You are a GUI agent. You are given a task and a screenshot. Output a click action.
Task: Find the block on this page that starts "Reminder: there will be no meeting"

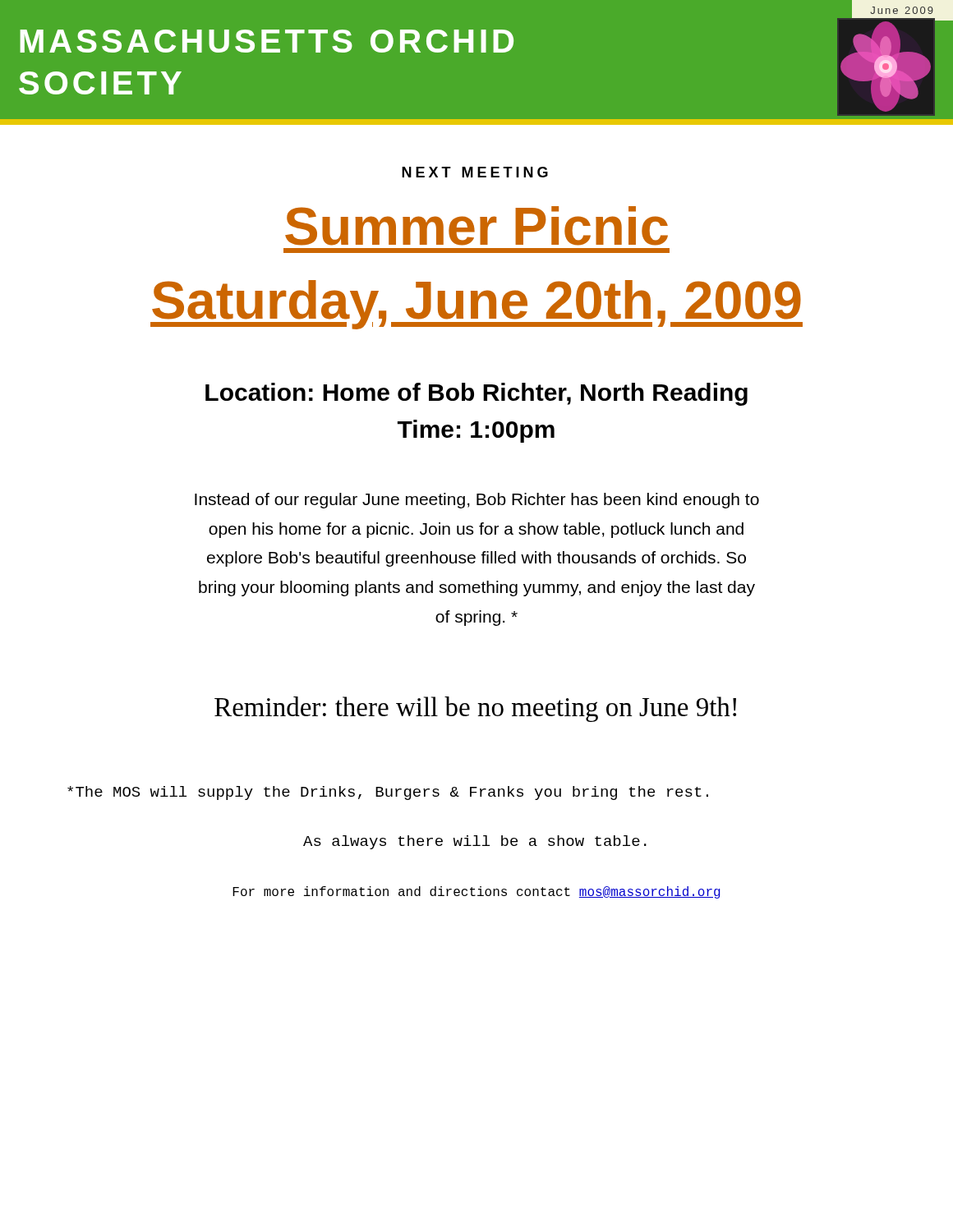[x=476, y=707]
